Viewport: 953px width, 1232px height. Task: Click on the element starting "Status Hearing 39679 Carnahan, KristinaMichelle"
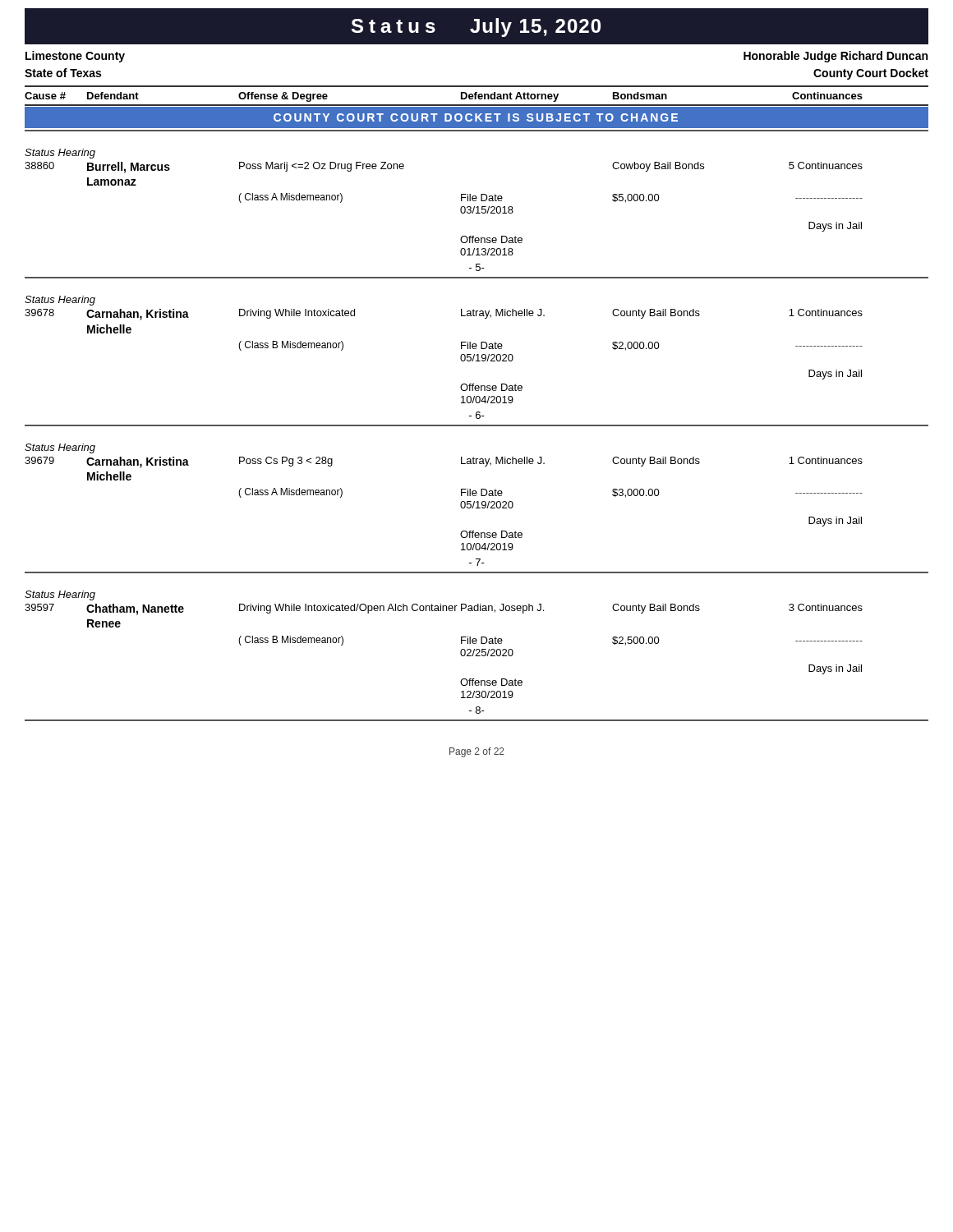(476, 505)
